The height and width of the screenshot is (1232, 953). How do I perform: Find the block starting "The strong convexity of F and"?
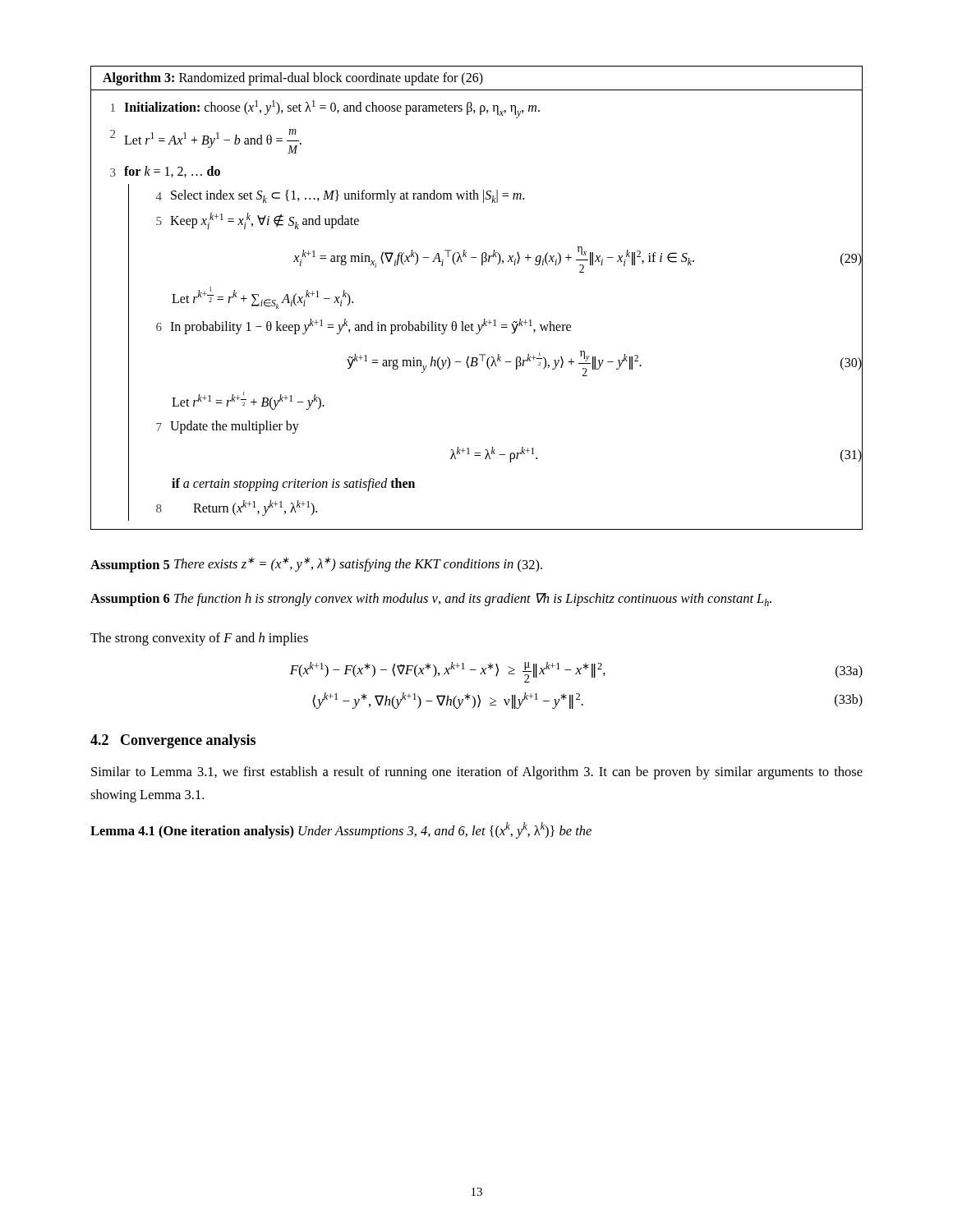(x=199, y=637)
